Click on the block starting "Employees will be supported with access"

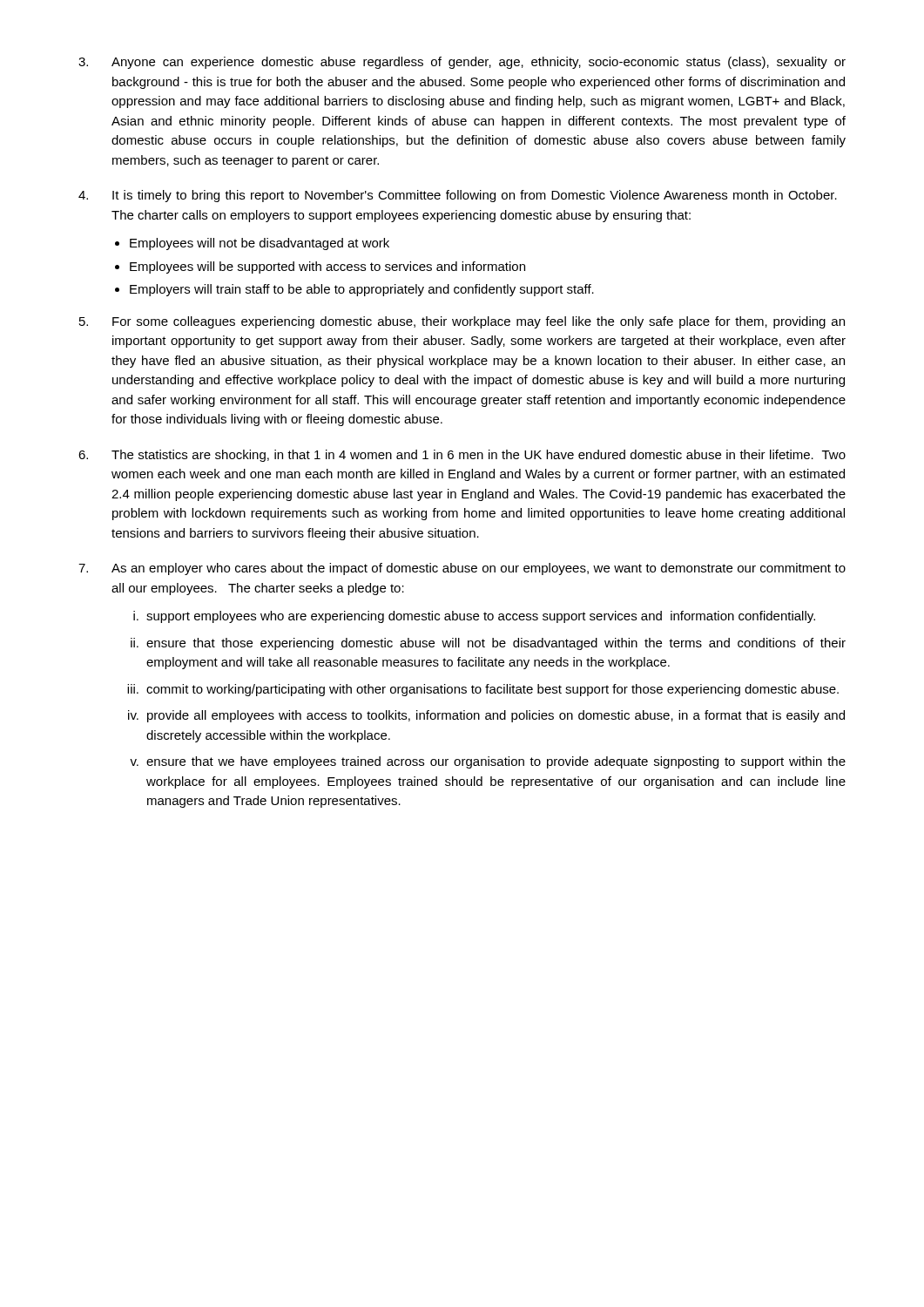click(x=327, y=266)
